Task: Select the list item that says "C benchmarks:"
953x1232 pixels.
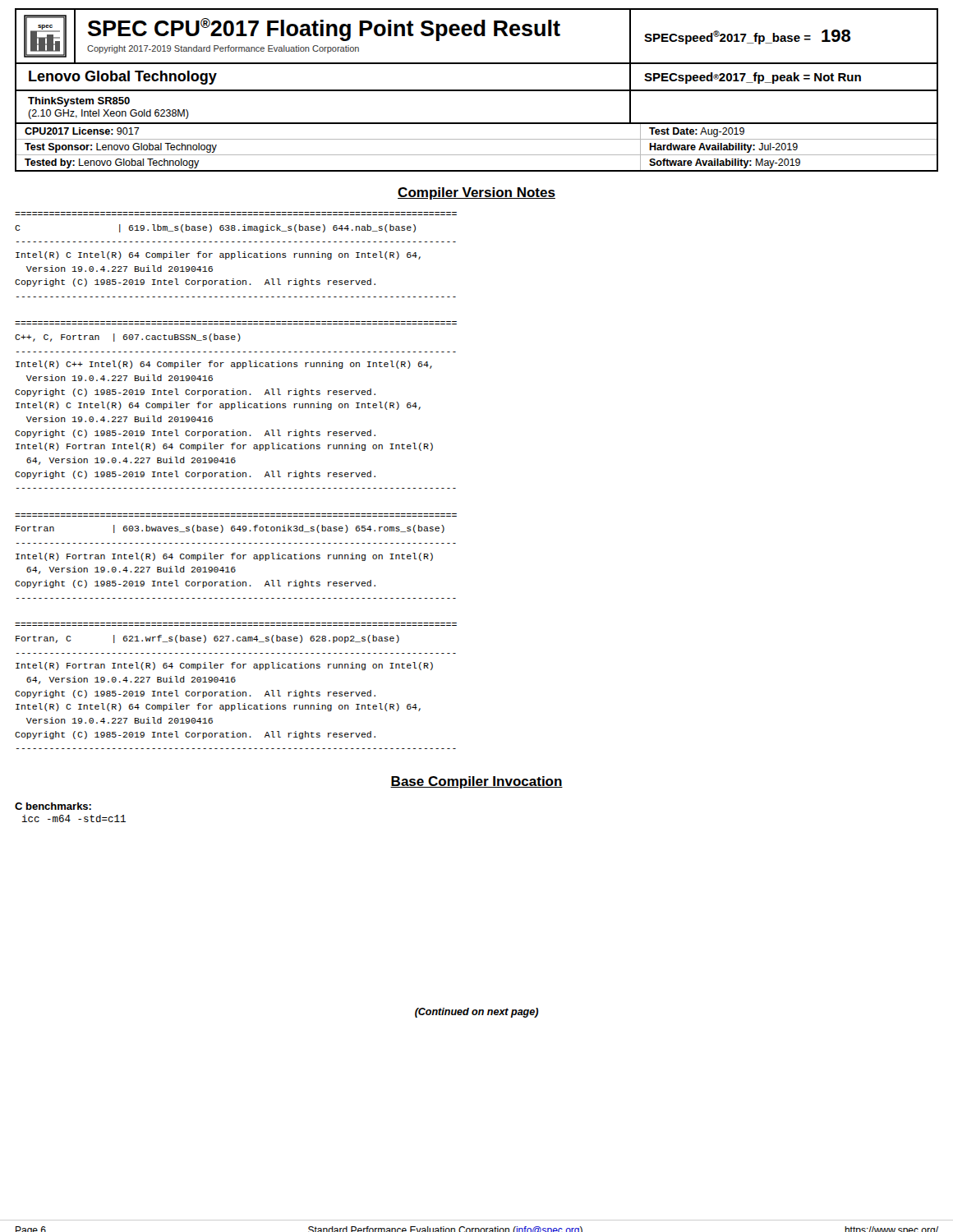Action: point(53,806)
